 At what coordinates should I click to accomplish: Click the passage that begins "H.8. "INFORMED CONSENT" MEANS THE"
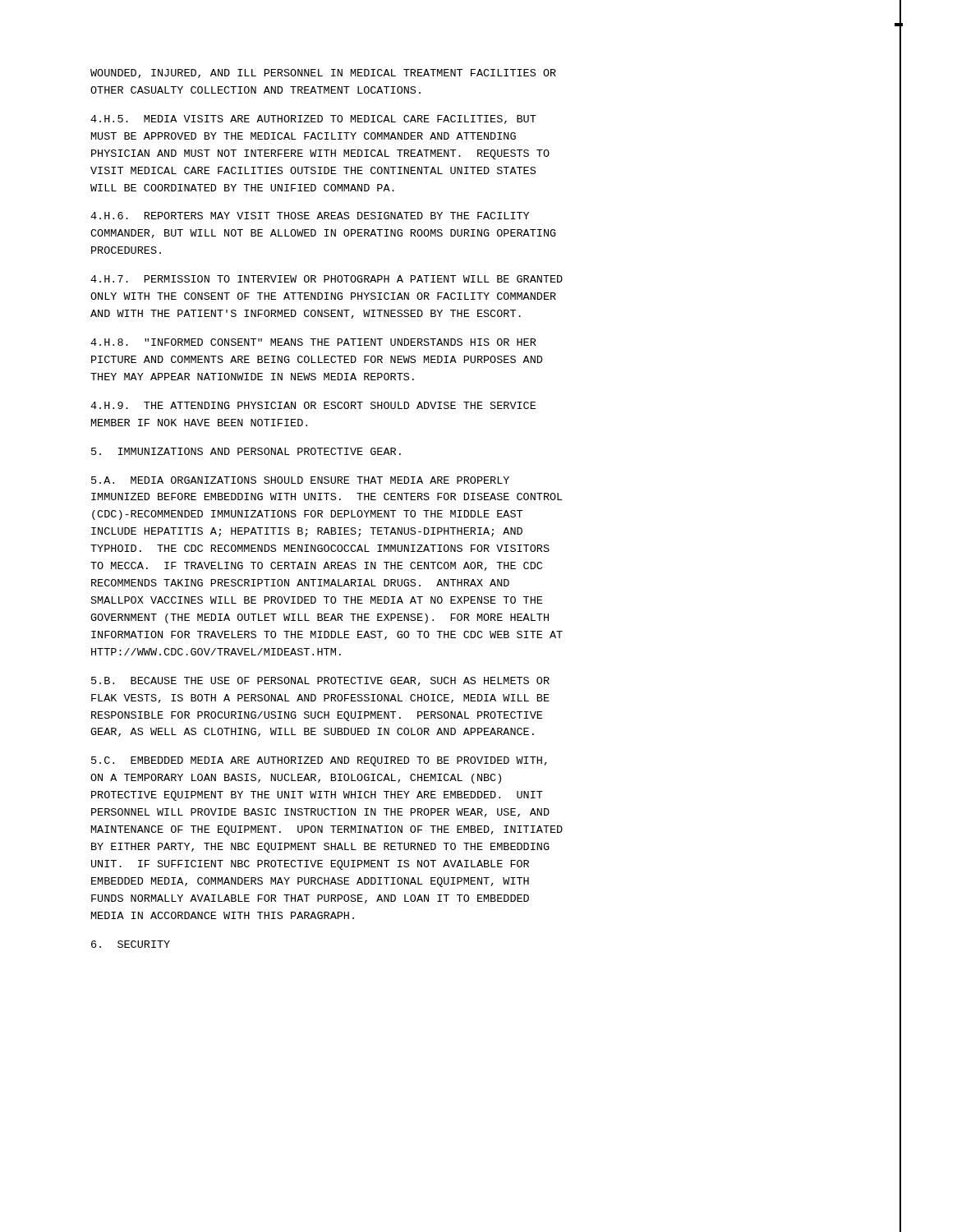(x=317, y=360)
